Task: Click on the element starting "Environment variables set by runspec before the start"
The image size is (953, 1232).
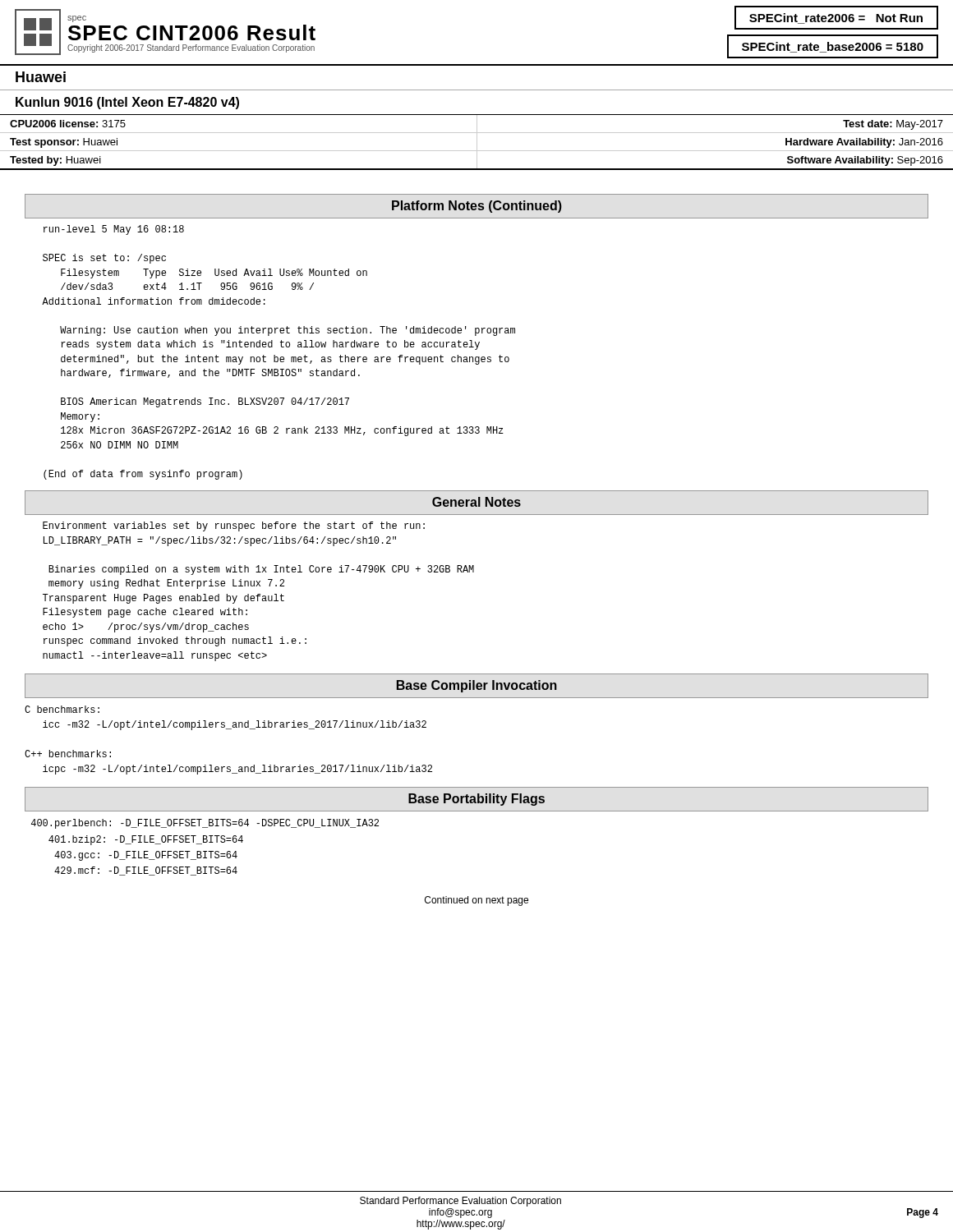Action: point(249,591)
